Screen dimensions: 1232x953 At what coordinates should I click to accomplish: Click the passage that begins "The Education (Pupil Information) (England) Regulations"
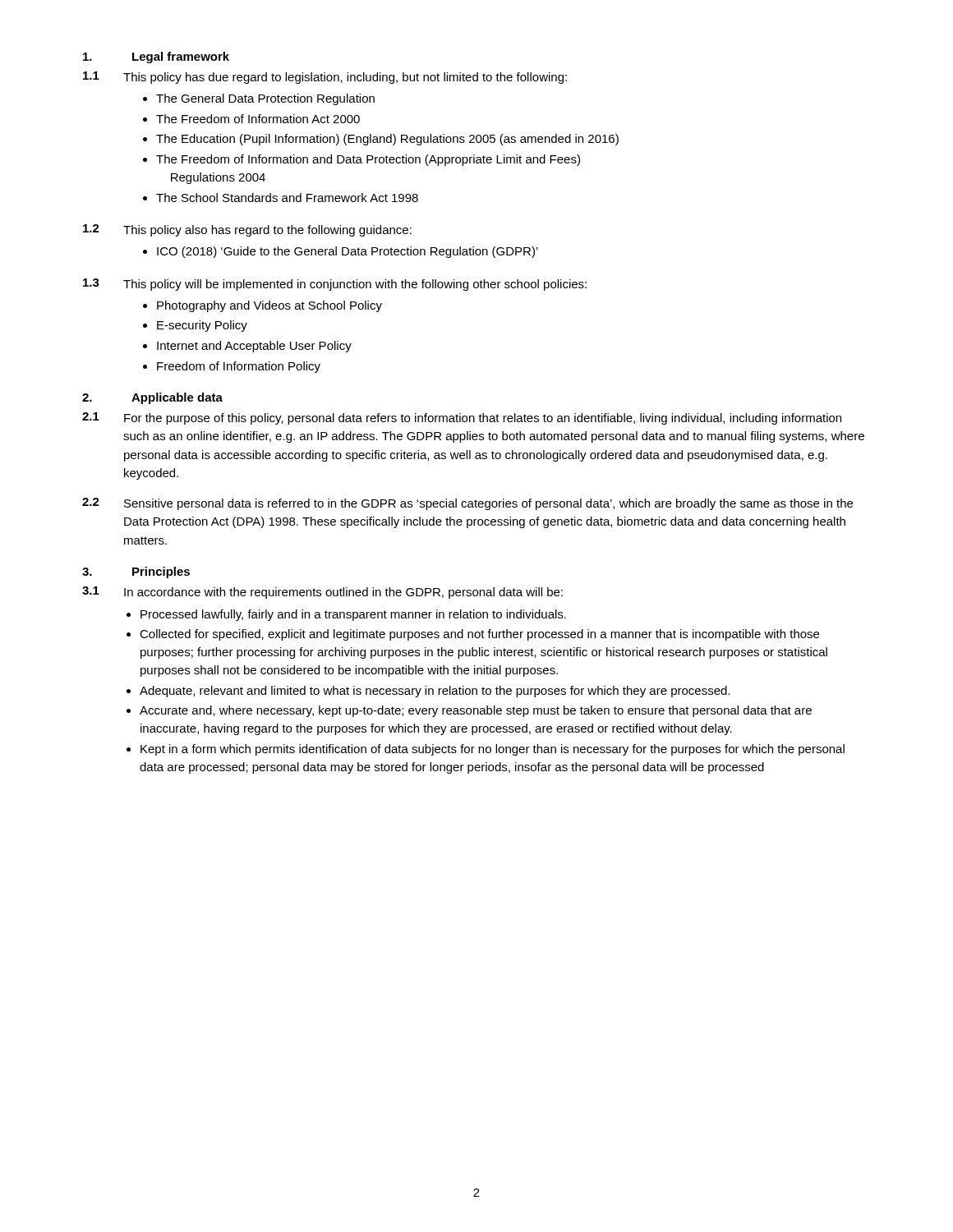tap(505, 139)
